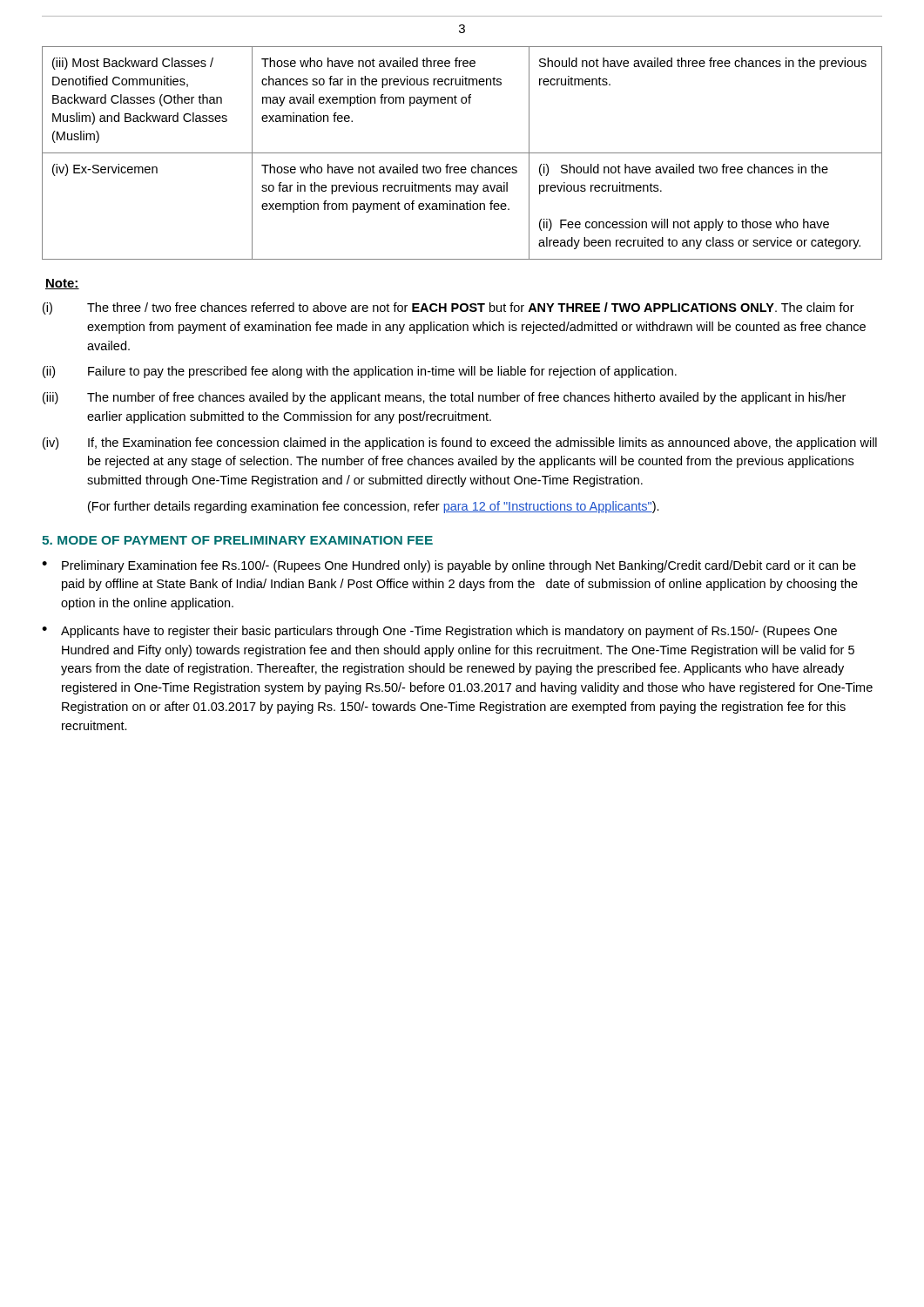Click on the list item that reads "(iii) The number of free chances"

[462, 408]
